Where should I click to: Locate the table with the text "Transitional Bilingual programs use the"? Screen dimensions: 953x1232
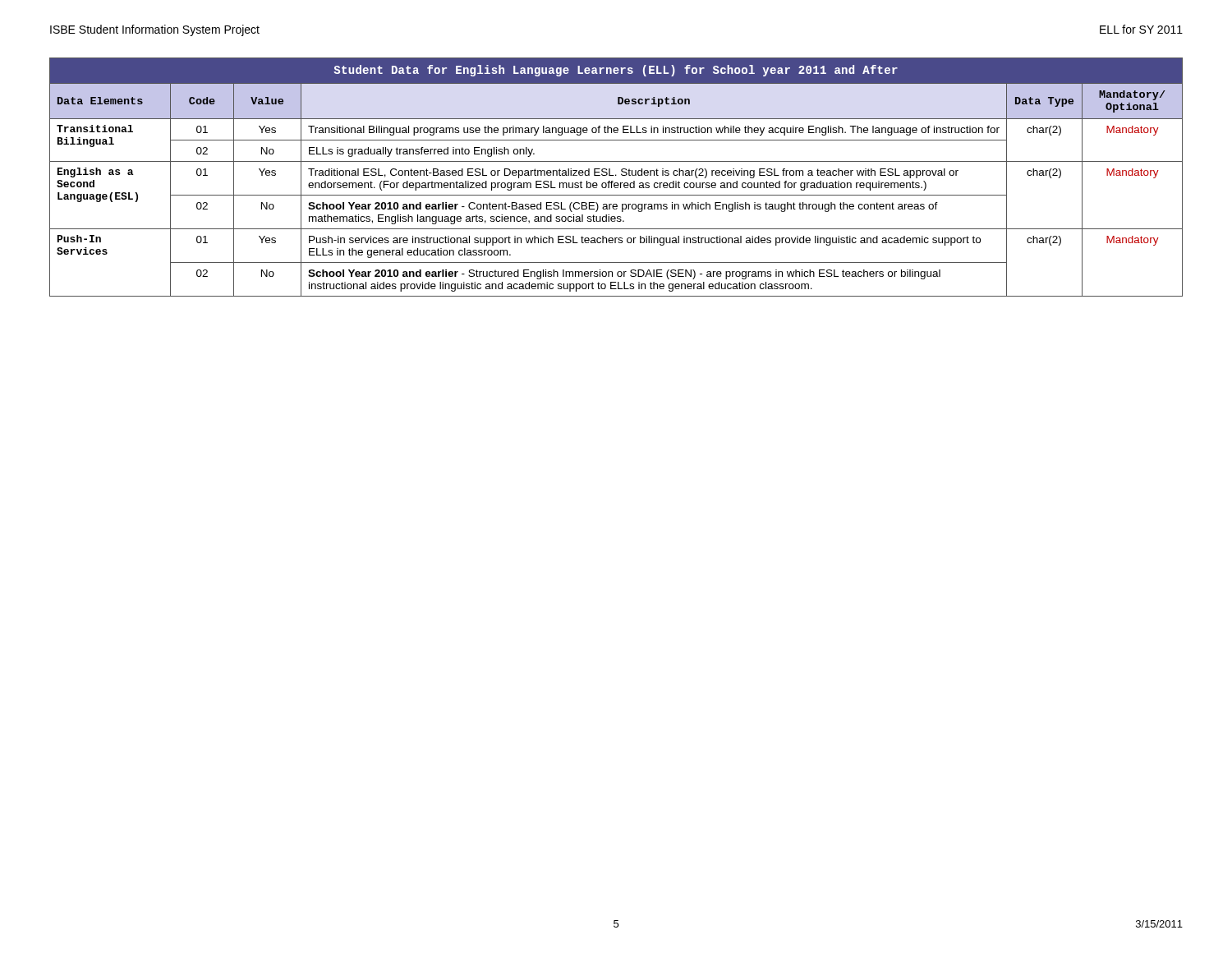(x=616, y=177)
